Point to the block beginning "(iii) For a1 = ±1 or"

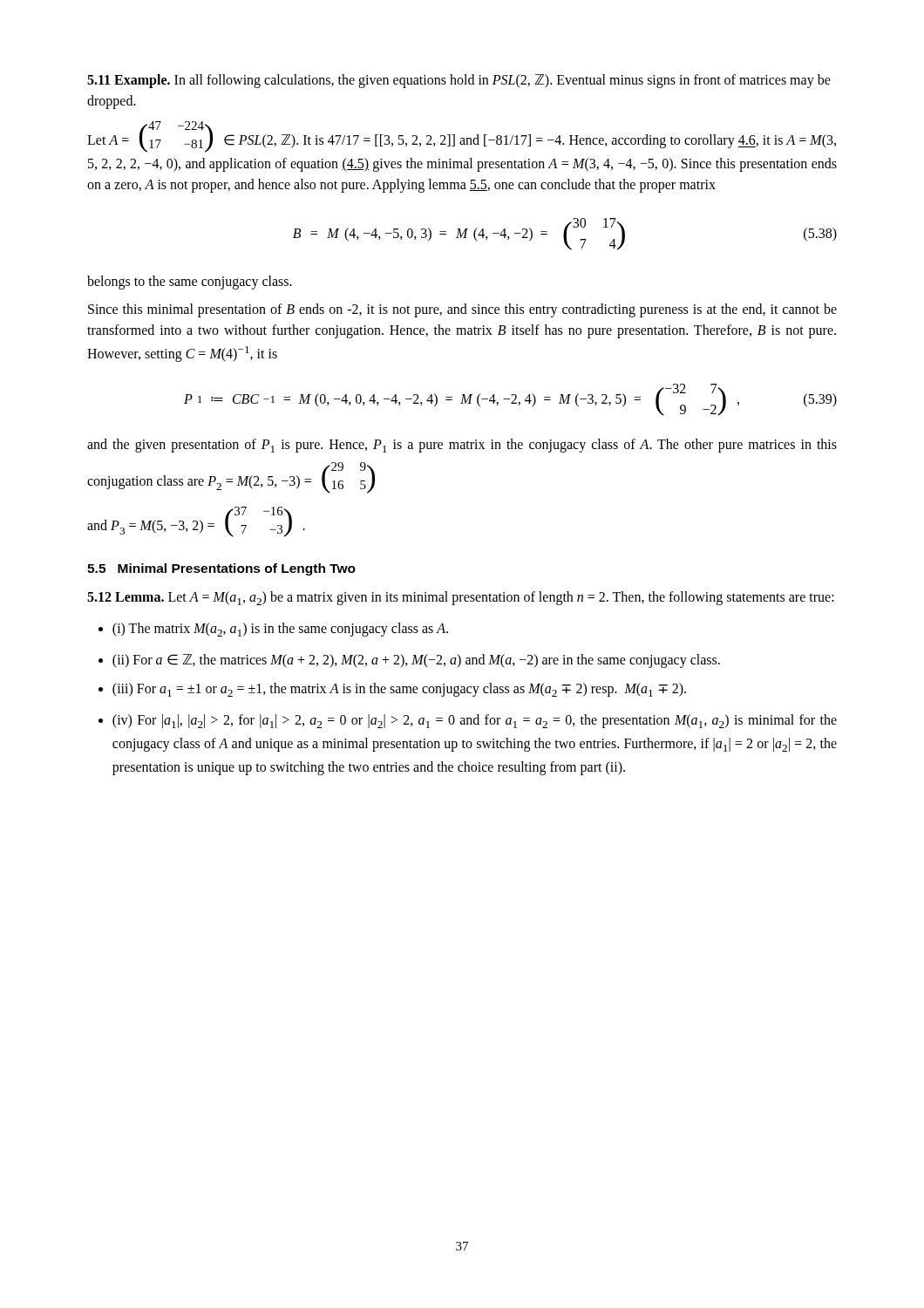(400, 690)
